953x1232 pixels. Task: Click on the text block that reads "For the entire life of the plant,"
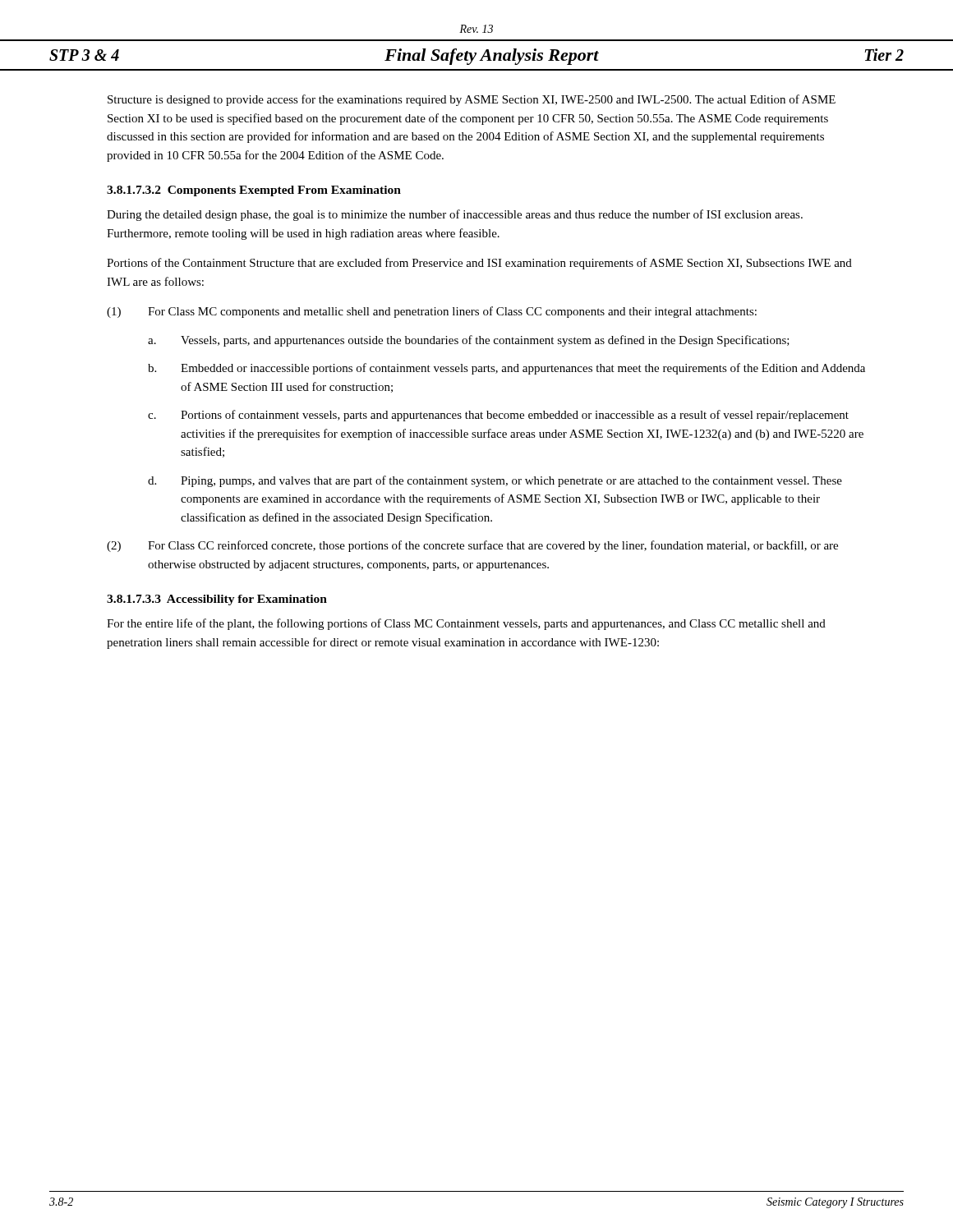tap(466, 633)
